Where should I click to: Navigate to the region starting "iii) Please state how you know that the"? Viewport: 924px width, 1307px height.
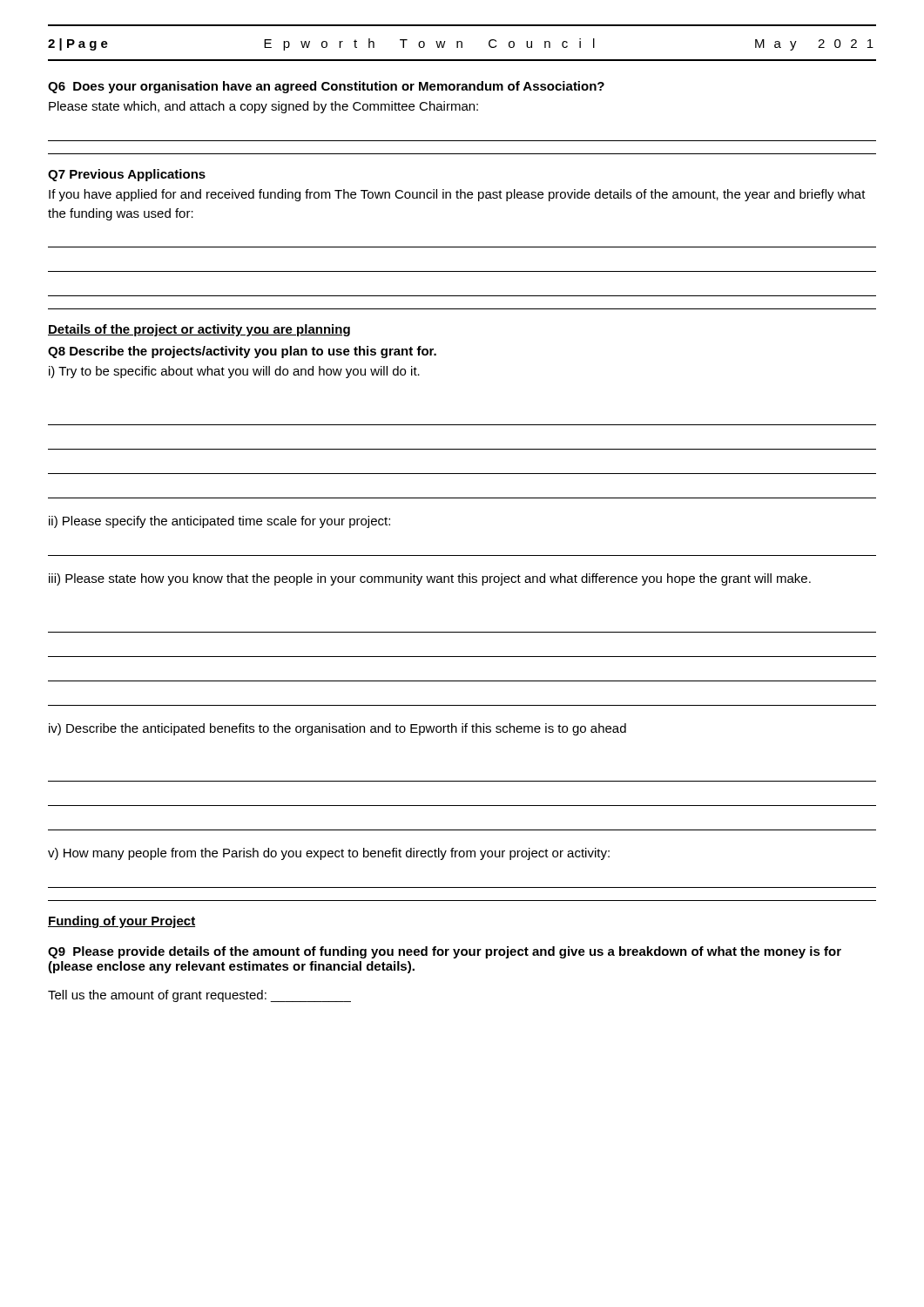(x=430, y=578)
